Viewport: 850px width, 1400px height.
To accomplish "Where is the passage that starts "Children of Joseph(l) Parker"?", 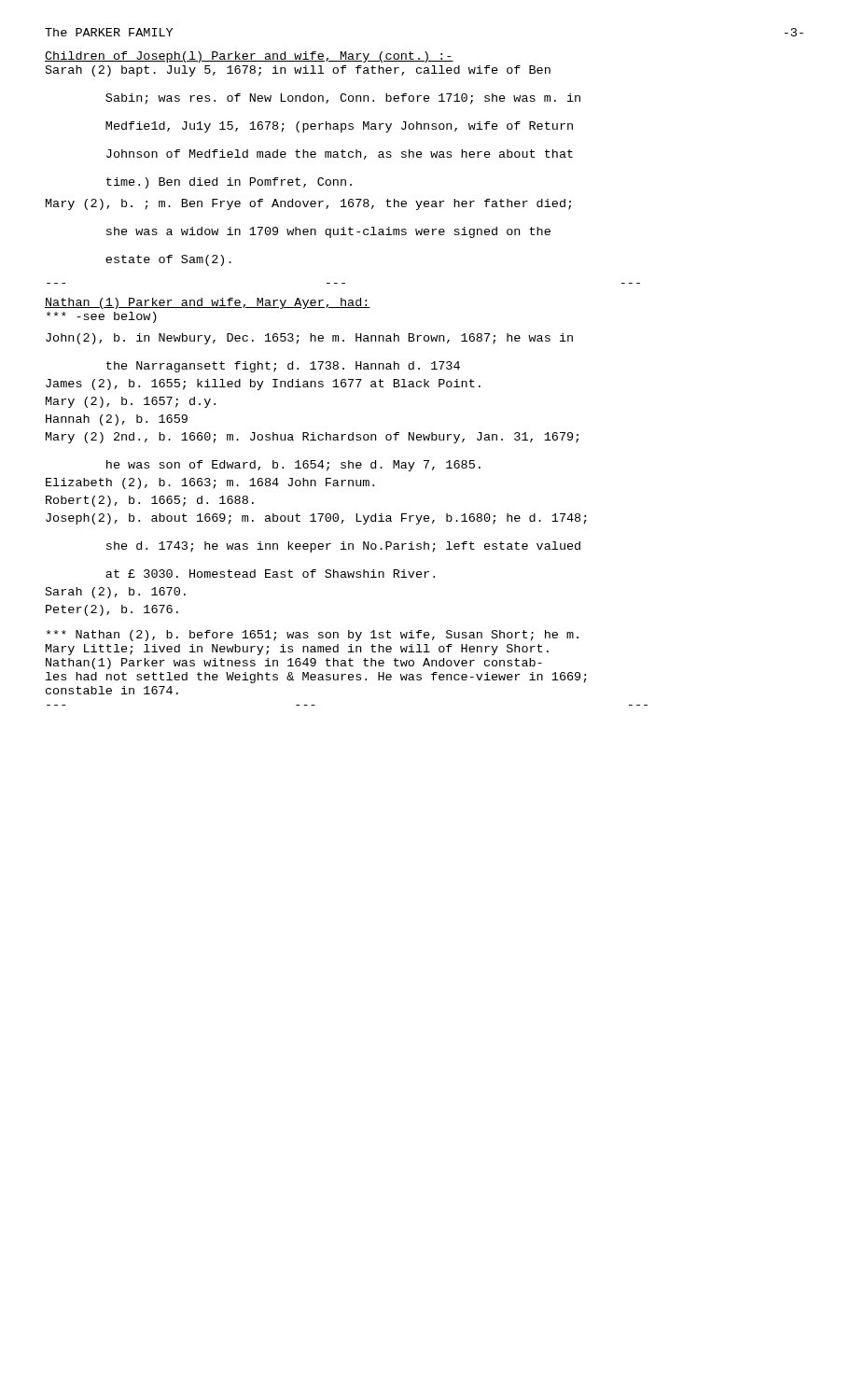I will [x=425, y=119].
